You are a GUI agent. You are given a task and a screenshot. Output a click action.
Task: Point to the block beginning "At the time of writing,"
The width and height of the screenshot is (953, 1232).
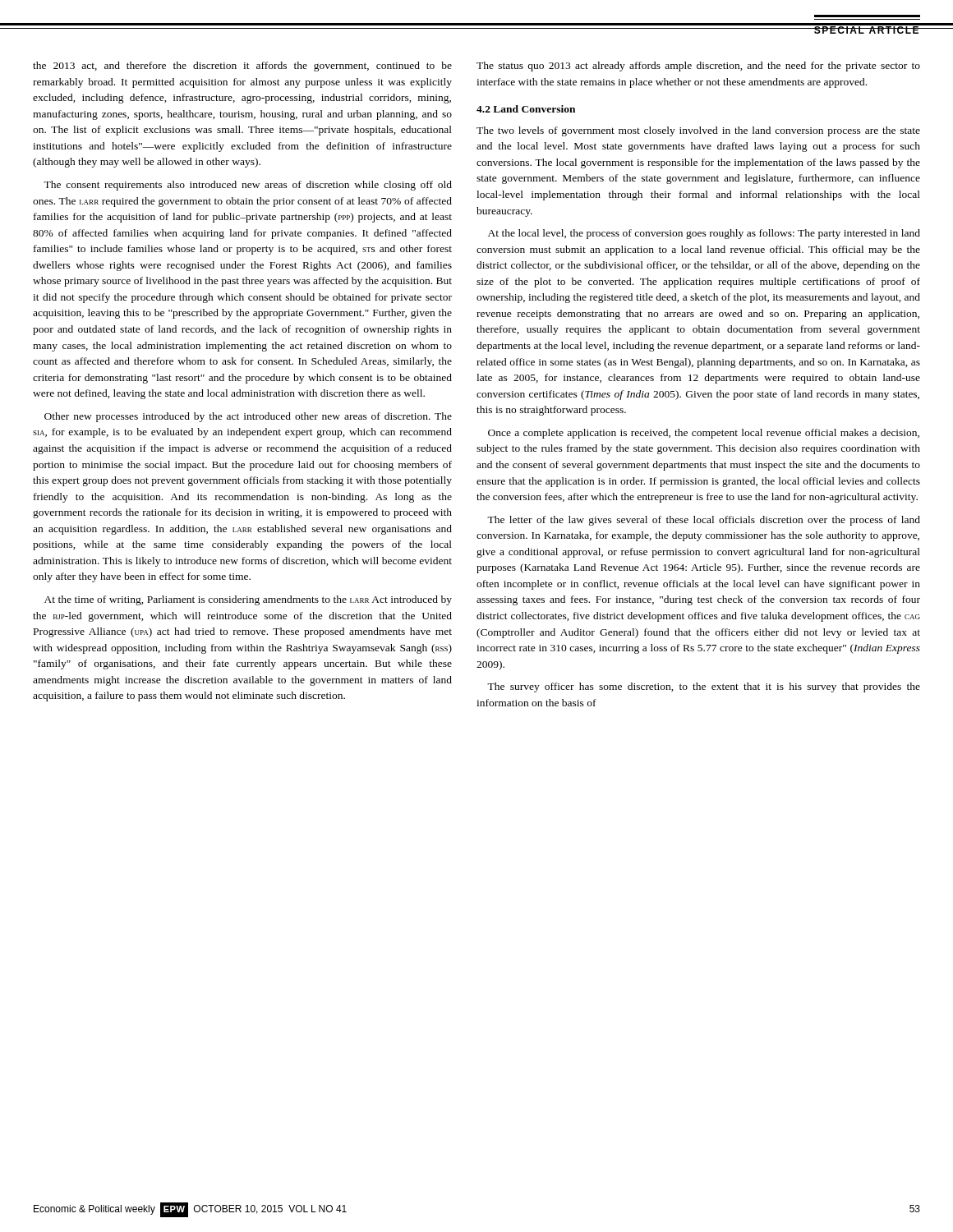tap(242, 648)
